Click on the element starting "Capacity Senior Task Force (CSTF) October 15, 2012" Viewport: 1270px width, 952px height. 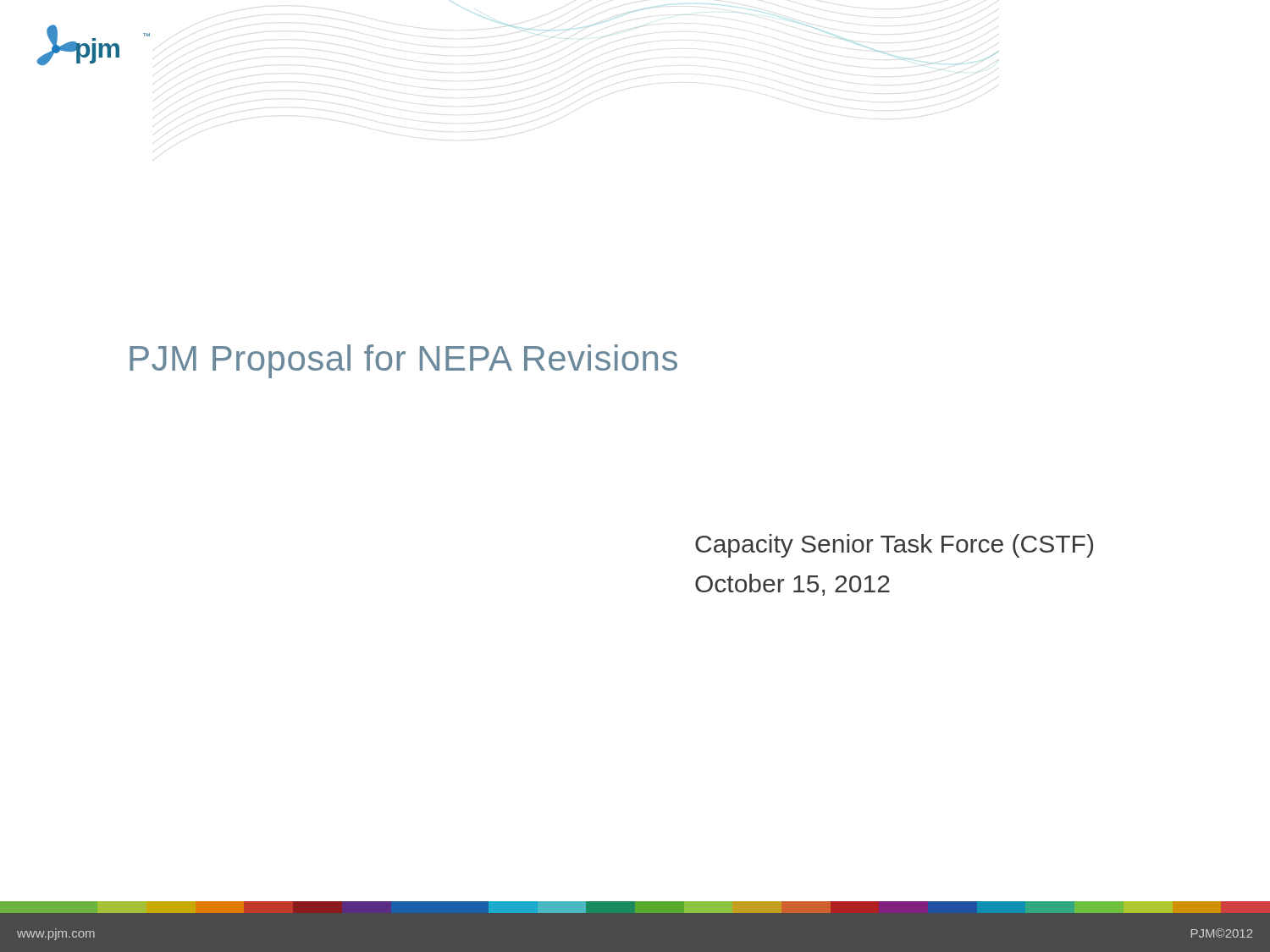[x=894, y=563]
